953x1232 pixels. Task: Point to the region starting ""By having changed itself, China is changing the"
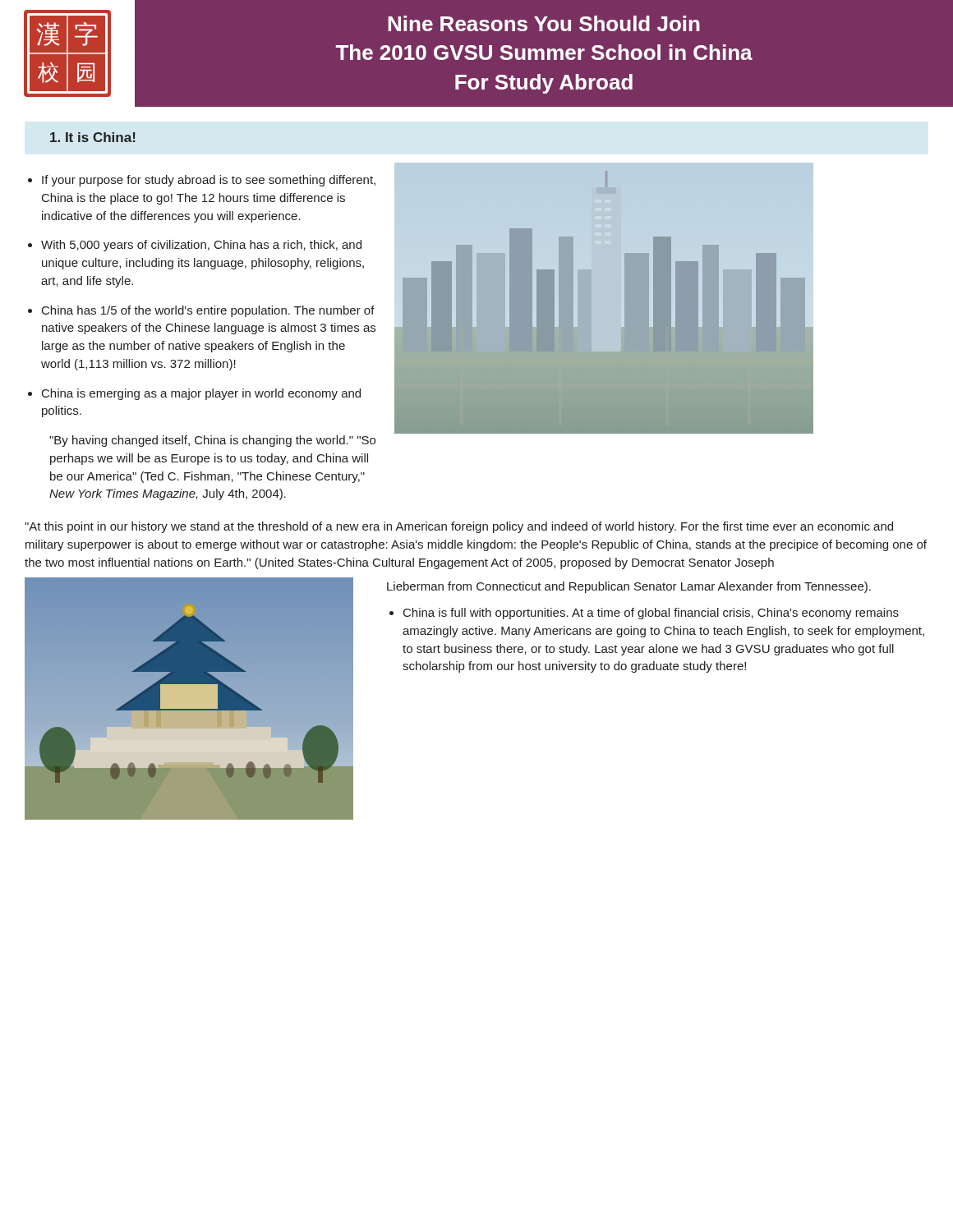[x=213, y=467]
